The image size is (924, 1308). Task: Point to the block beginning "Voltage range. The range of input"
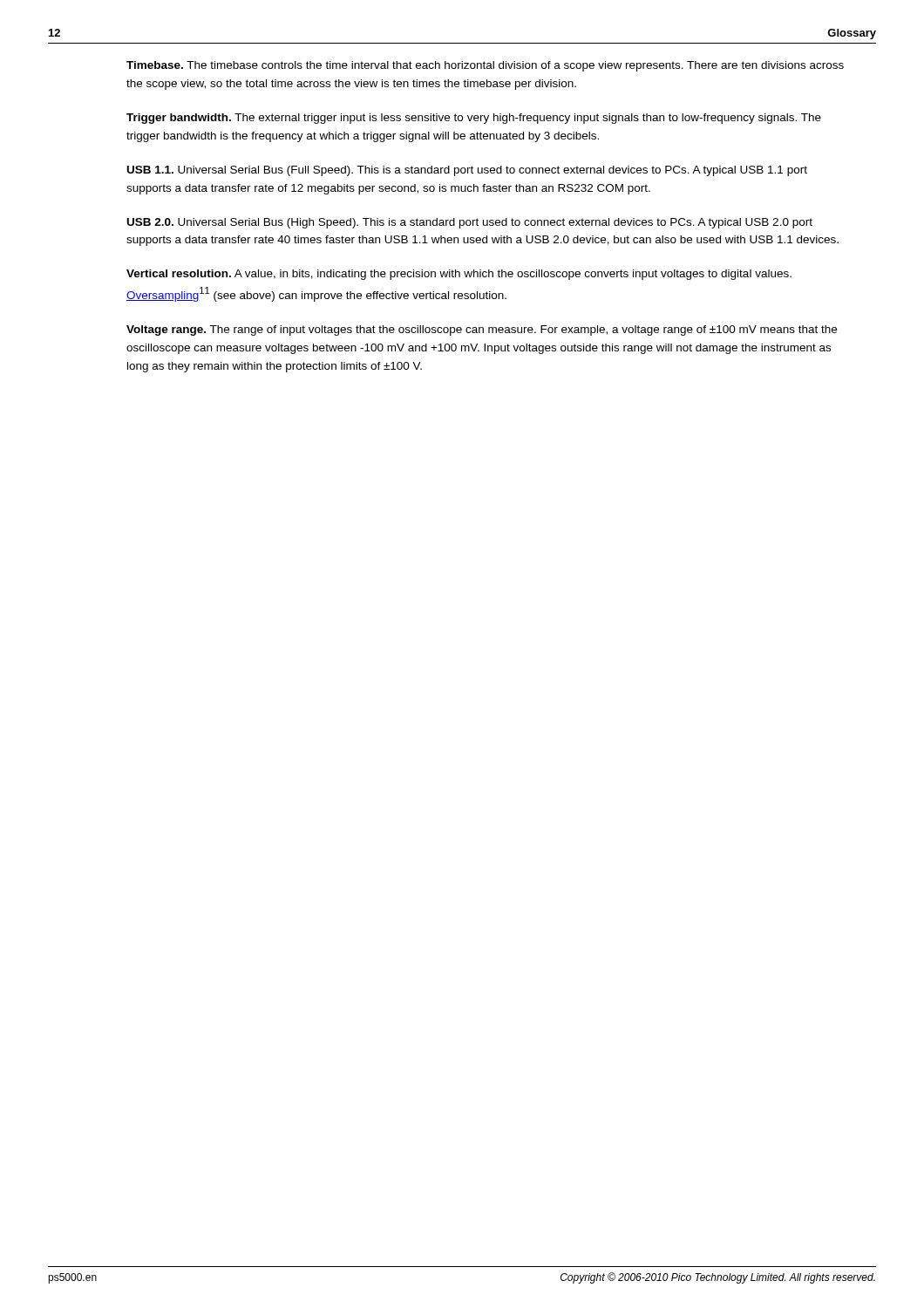[482, 347]
